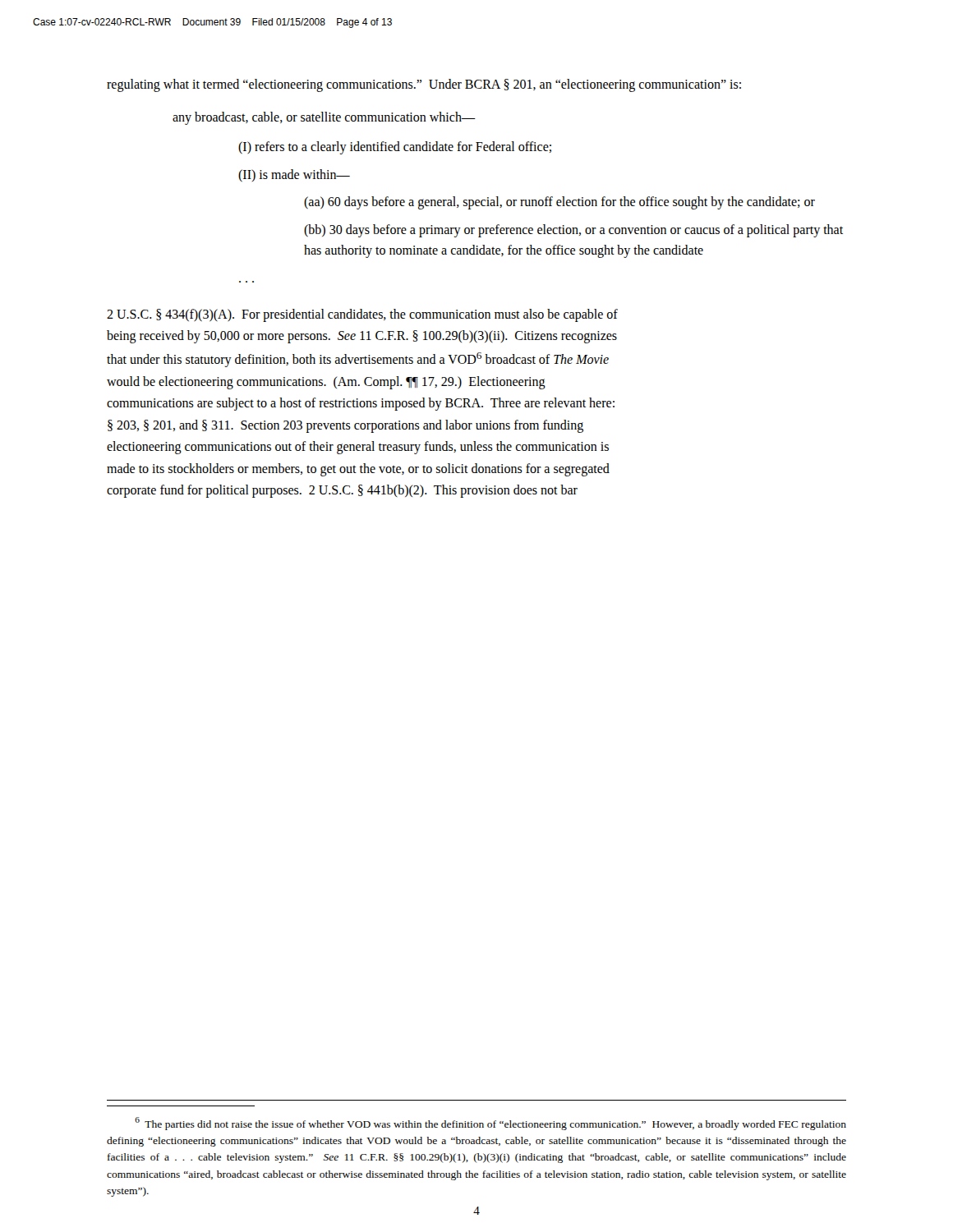Where is the passage that starts "(aa) 60 days before"?
Viewport: 953px width, 1232px height.
[559, 202]
